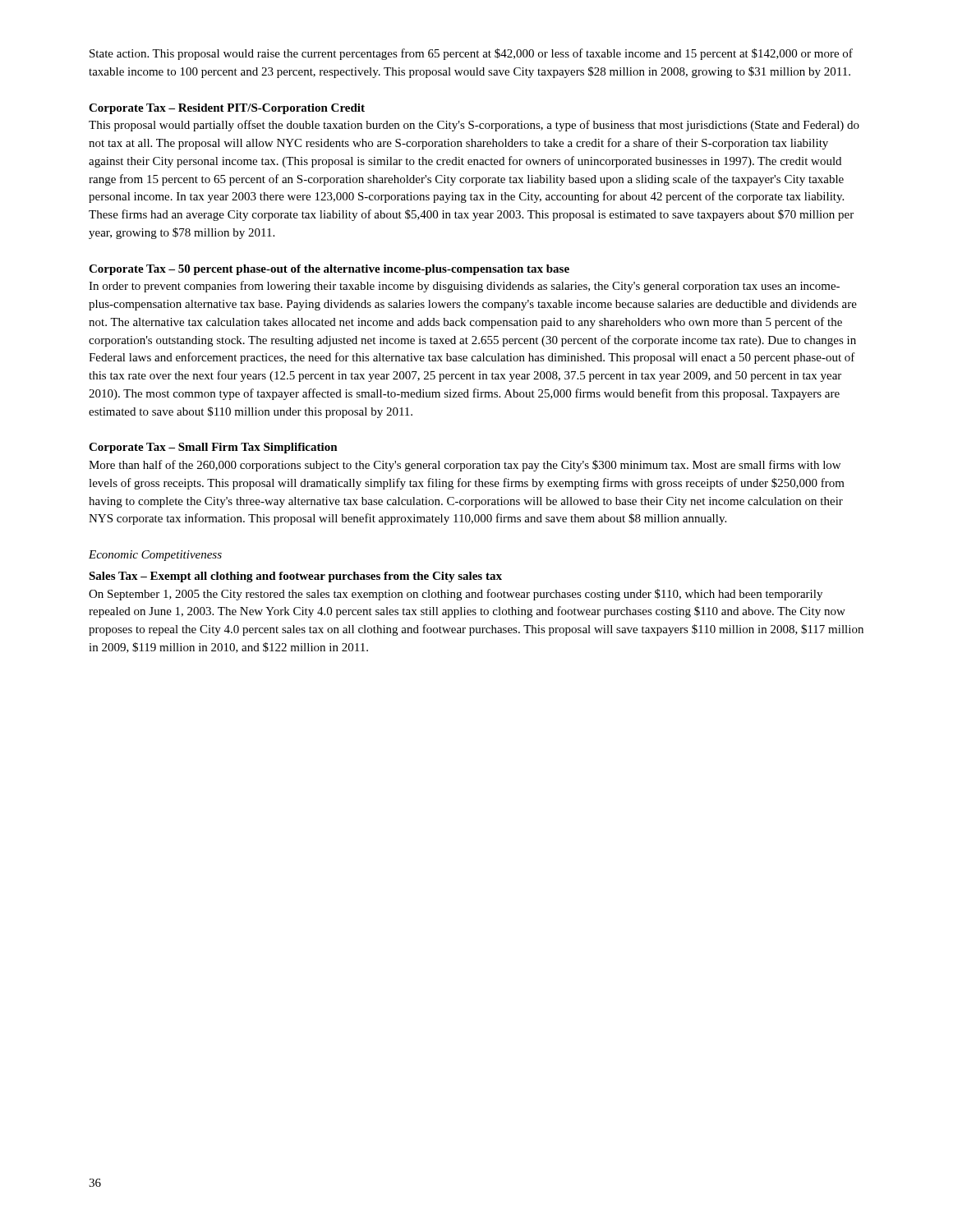Locate the text block that reads "More than half of the 260,000 corporations subject"
The height and width of the screenshot is (1232, 953).
(476, 492)
